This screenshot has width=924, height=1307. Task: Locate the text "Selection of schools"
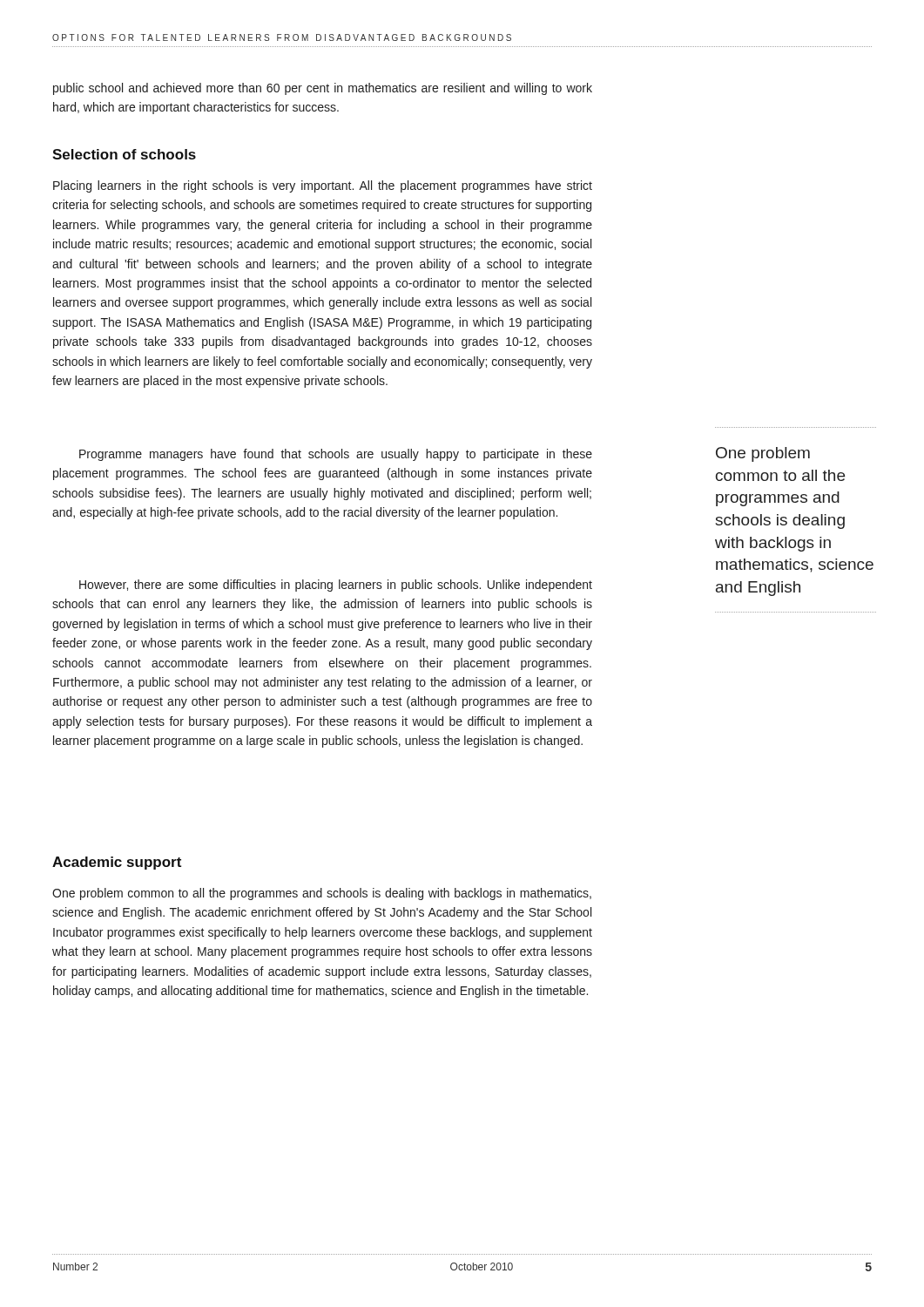[124, 155]
